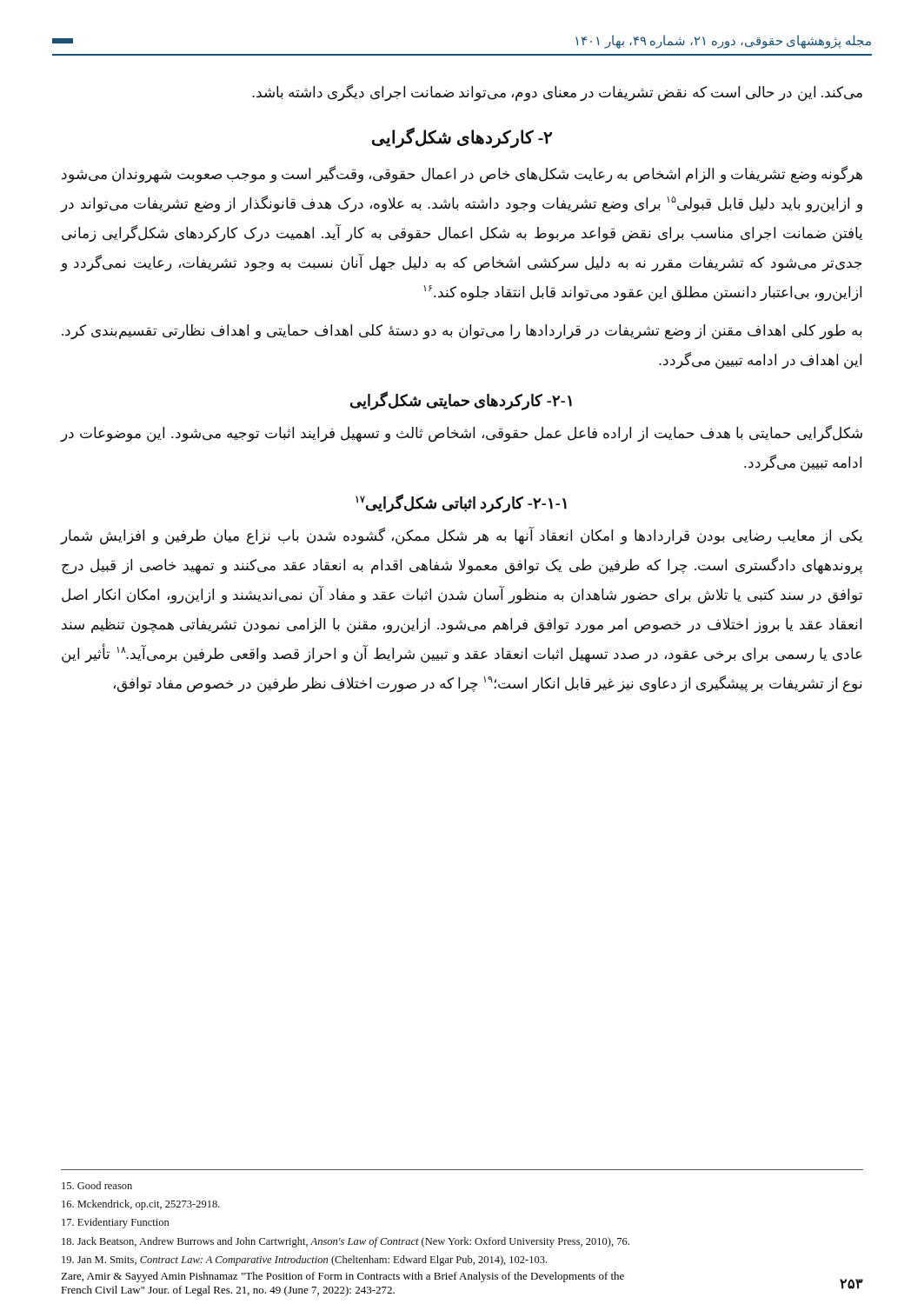The width and height of the screenshot is (924, 1304).
Task: Find the block starting "شکل‌گرایی حمایتی با هدف حمایت از اراده فاعل"
Action: (x=462, y=448)
